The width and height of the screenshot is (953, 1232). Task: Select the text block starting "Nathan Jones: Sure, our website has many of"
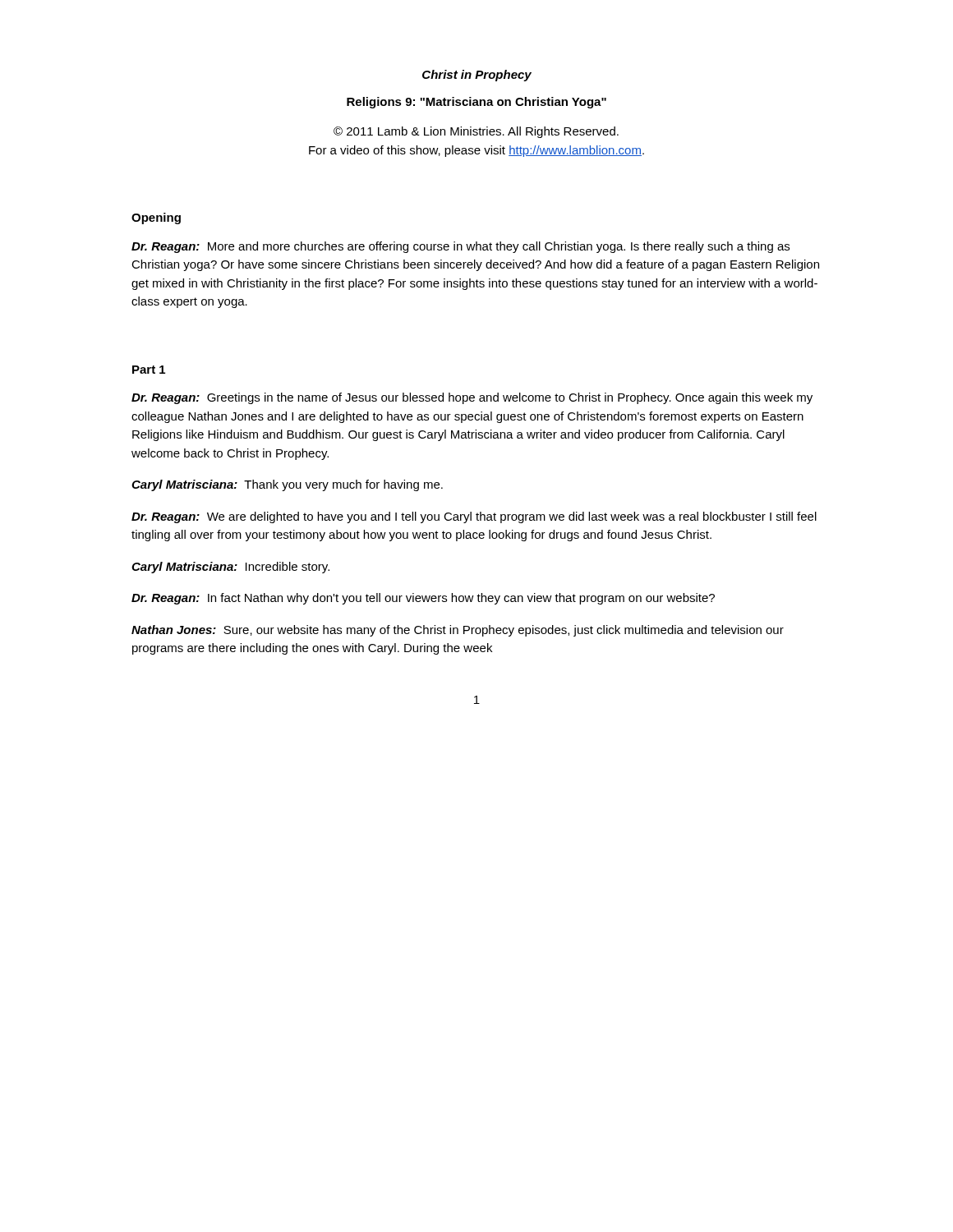[476, 639]
